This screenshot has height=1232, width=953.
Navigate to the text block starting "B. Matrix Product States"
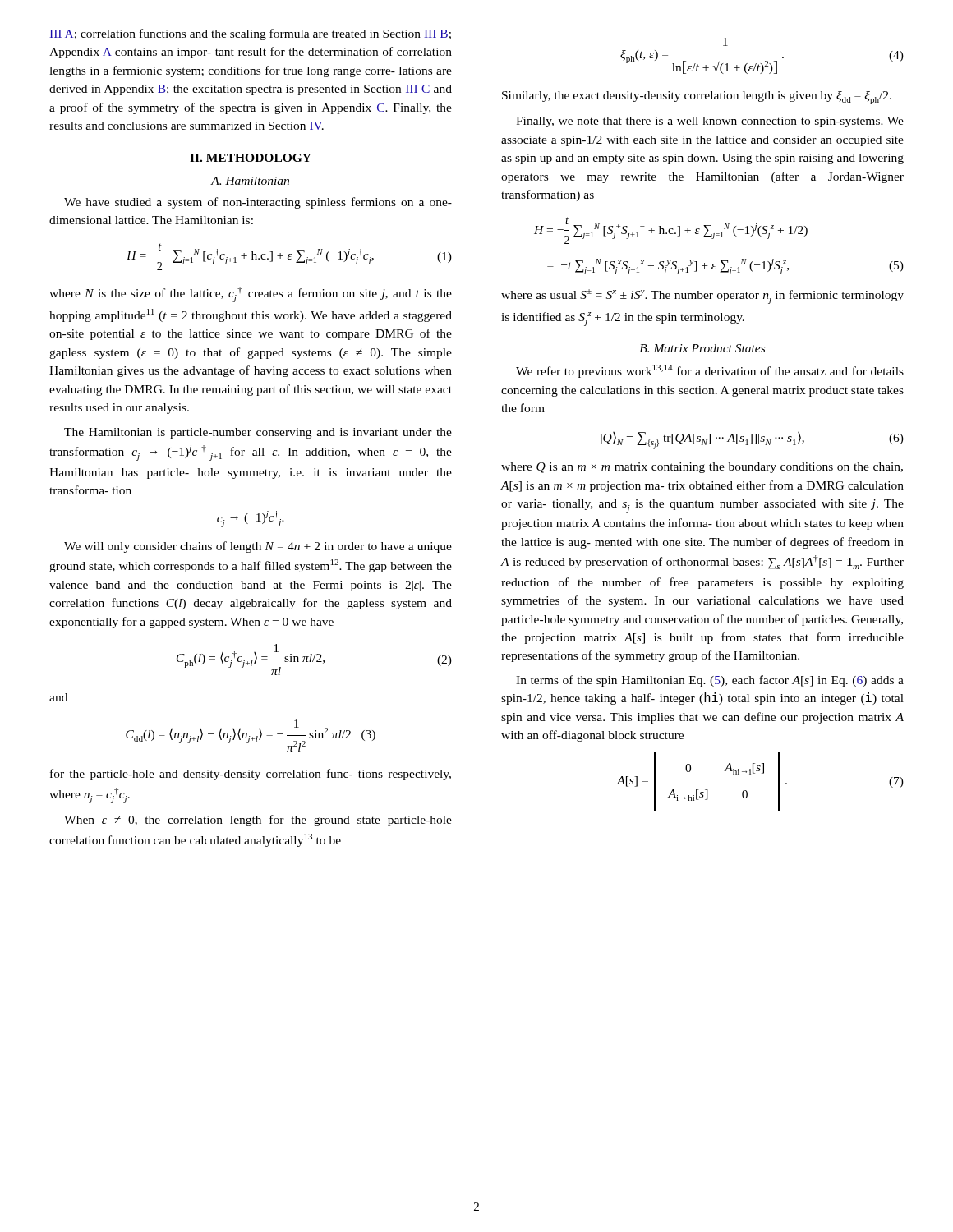point(702,348)
